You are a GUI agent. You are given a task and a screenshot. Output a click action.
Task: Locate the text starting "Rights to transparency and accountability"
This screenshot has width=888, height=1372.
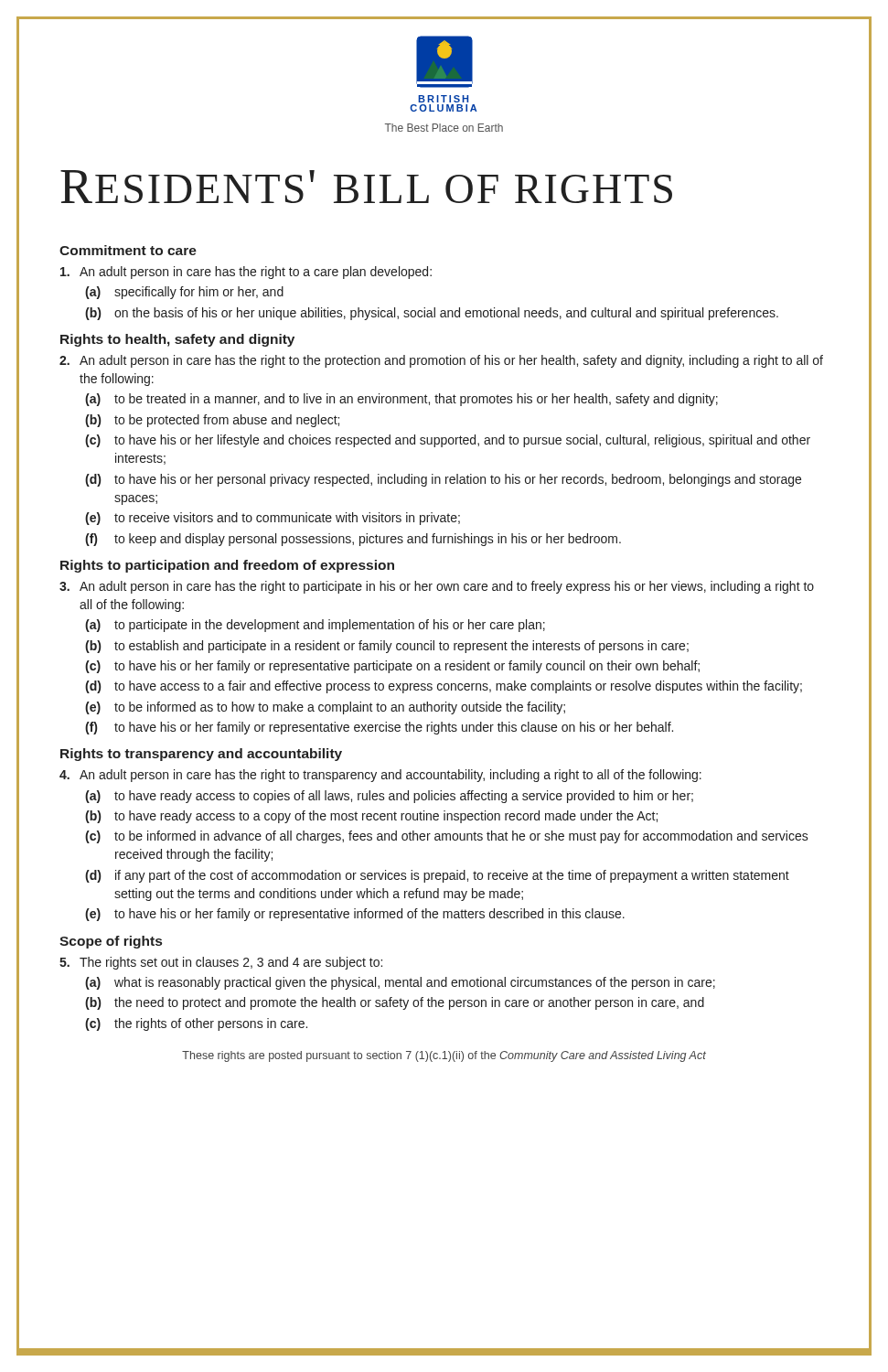201,753
